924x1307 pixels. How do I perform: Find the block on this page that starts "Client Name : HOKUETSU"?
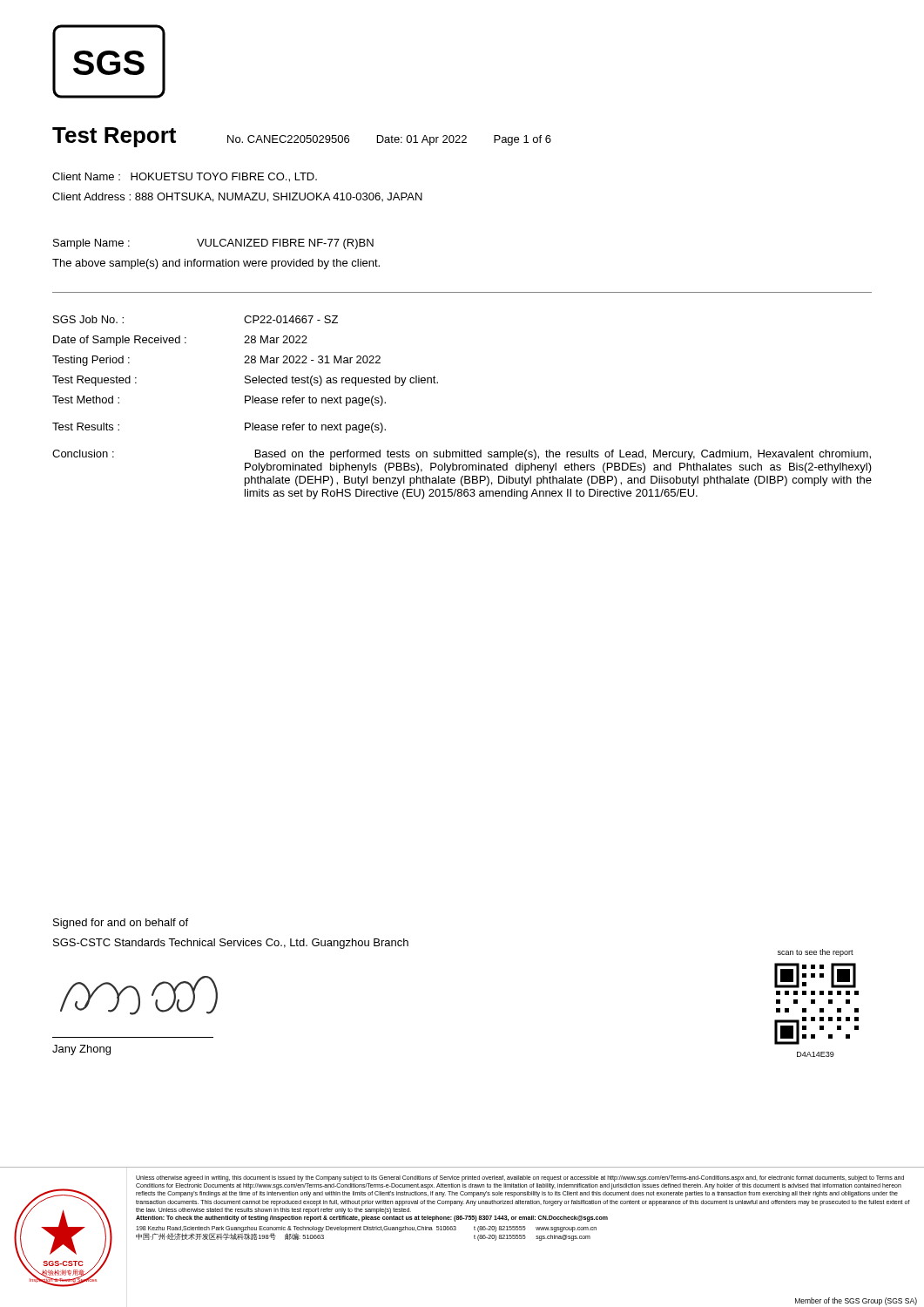pyautogui.click(x=237, y=186)
